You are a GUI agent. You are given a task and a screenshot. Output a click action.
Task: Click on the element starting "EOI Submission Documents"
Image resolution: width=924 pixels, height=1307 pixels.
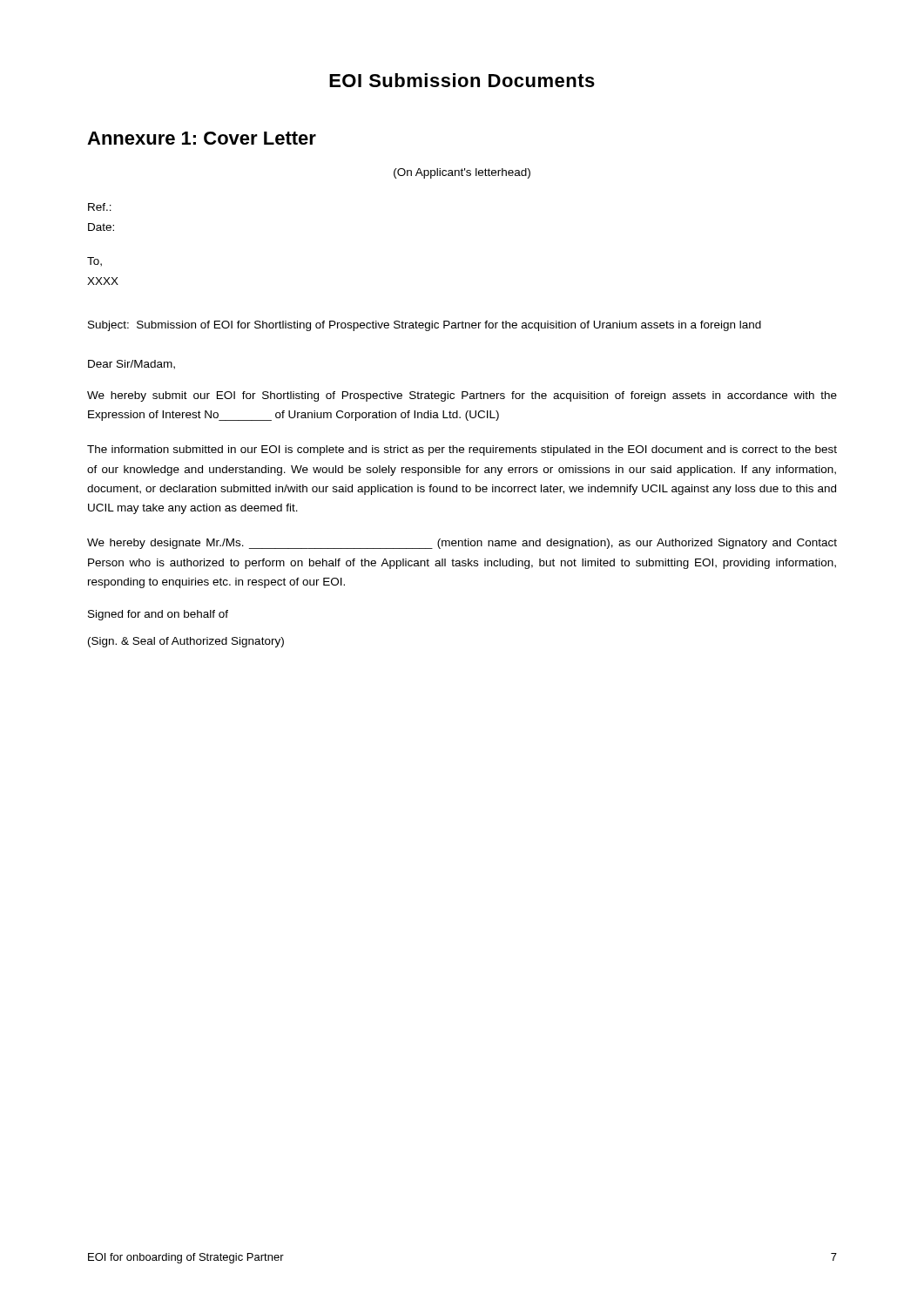pos(462,81)
